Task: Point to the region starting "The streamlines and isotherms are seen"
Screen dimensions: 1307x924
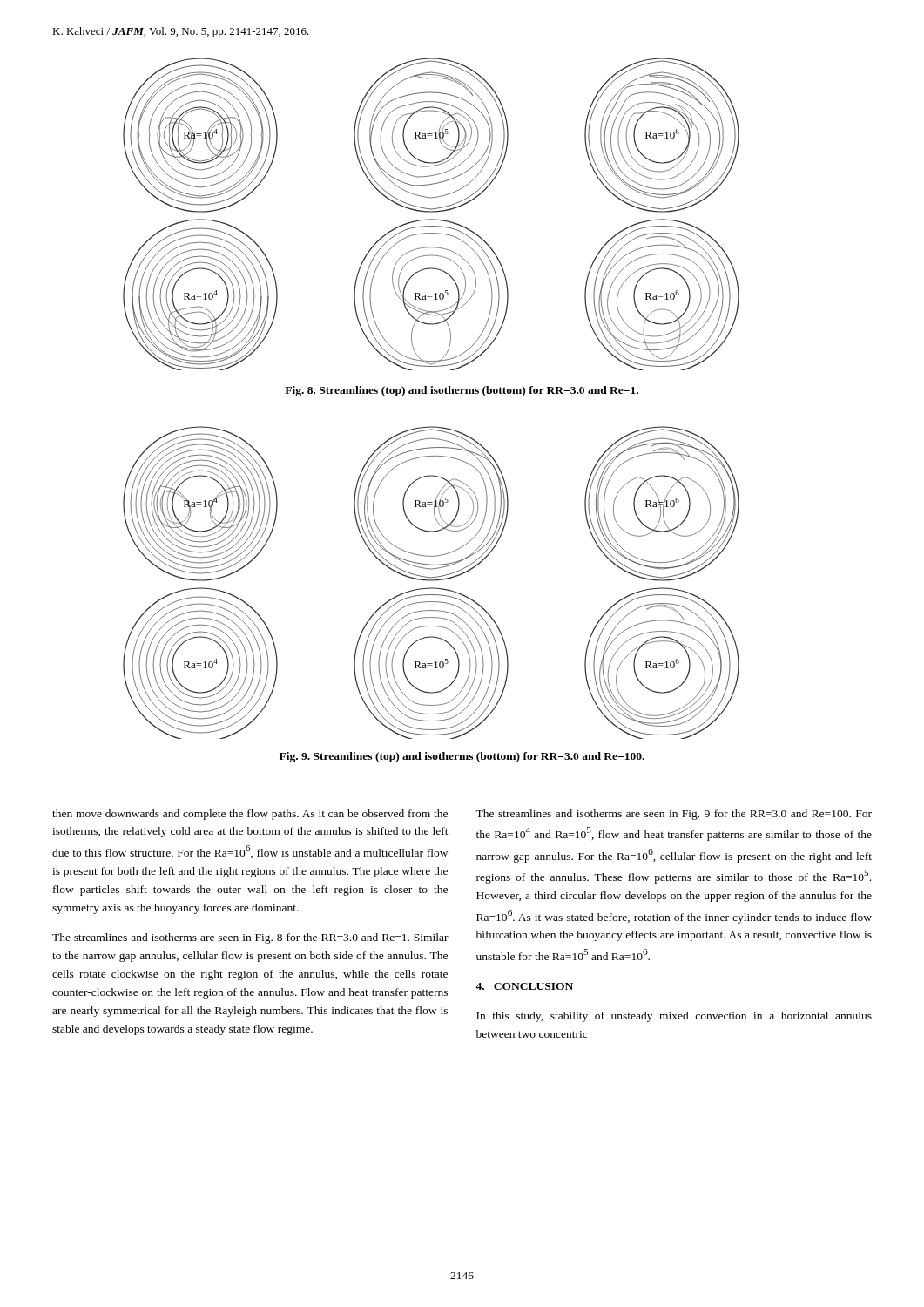Action: [x=674, y=885]
